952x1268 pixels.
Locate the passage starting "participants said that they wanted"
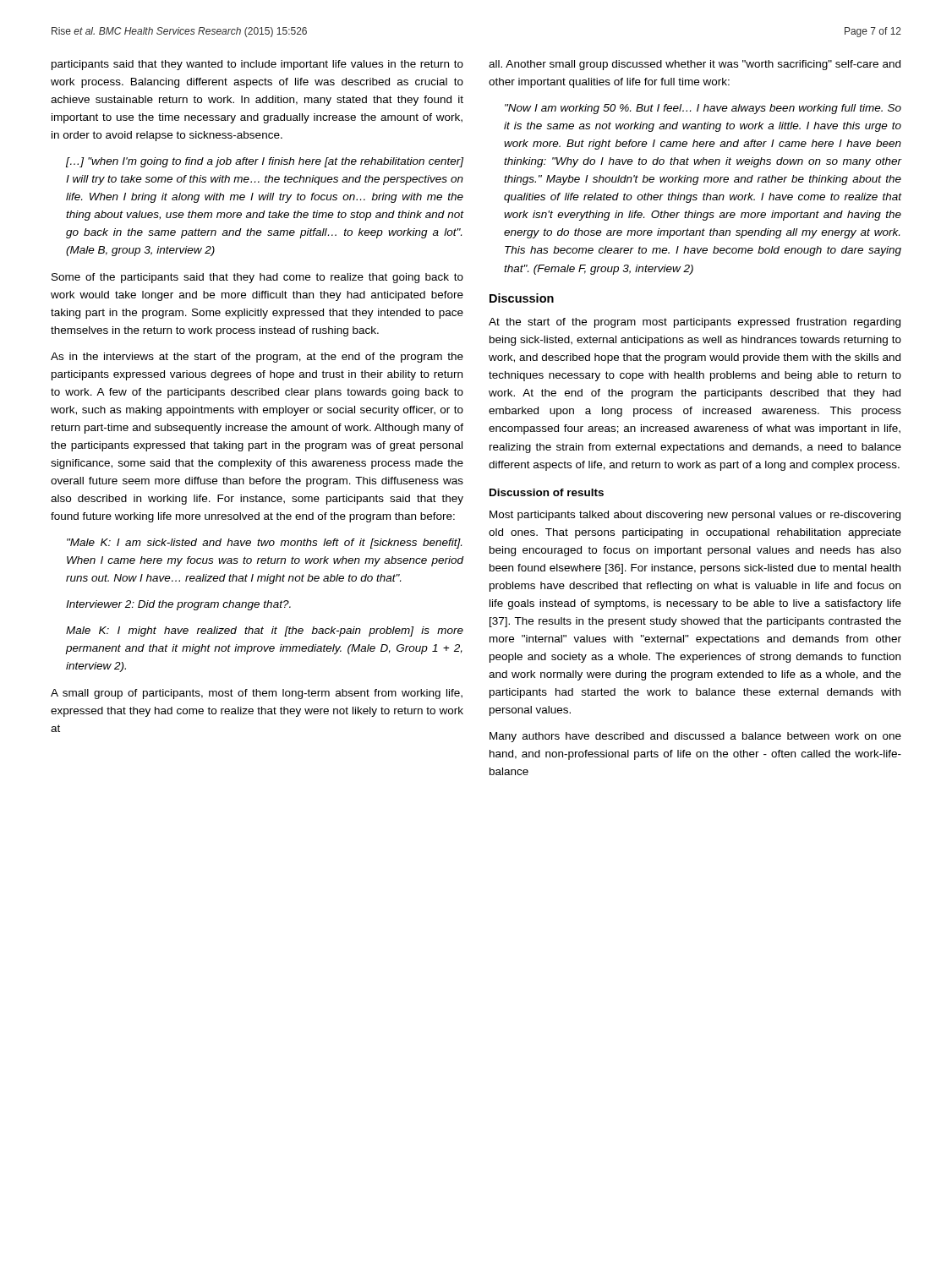click(257, 99)
